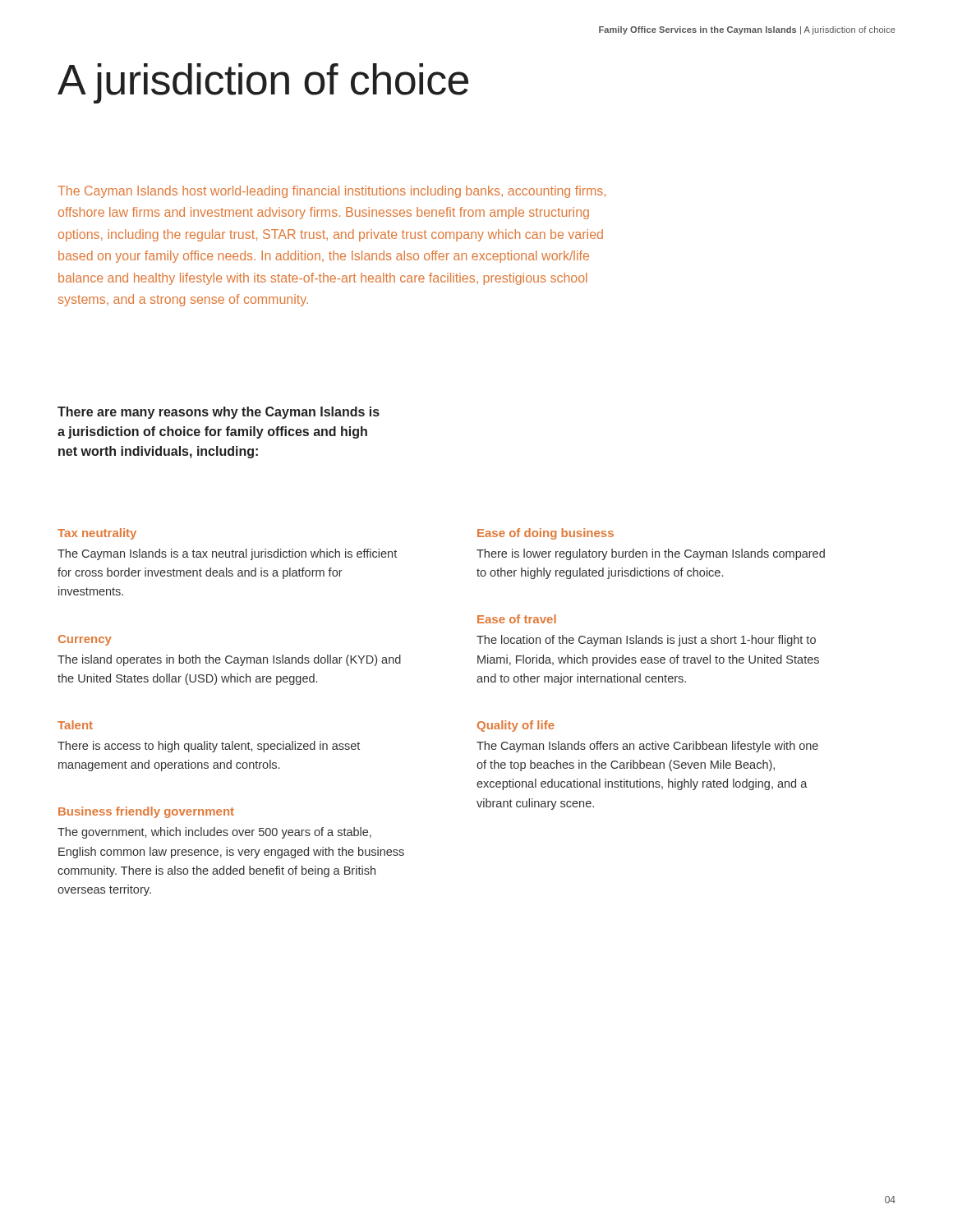Click on the text block with the text "The Cayman Islands is a tax neutral jurisdiction"
Viewport: 953px width, 1232px height.
[227, 573]
